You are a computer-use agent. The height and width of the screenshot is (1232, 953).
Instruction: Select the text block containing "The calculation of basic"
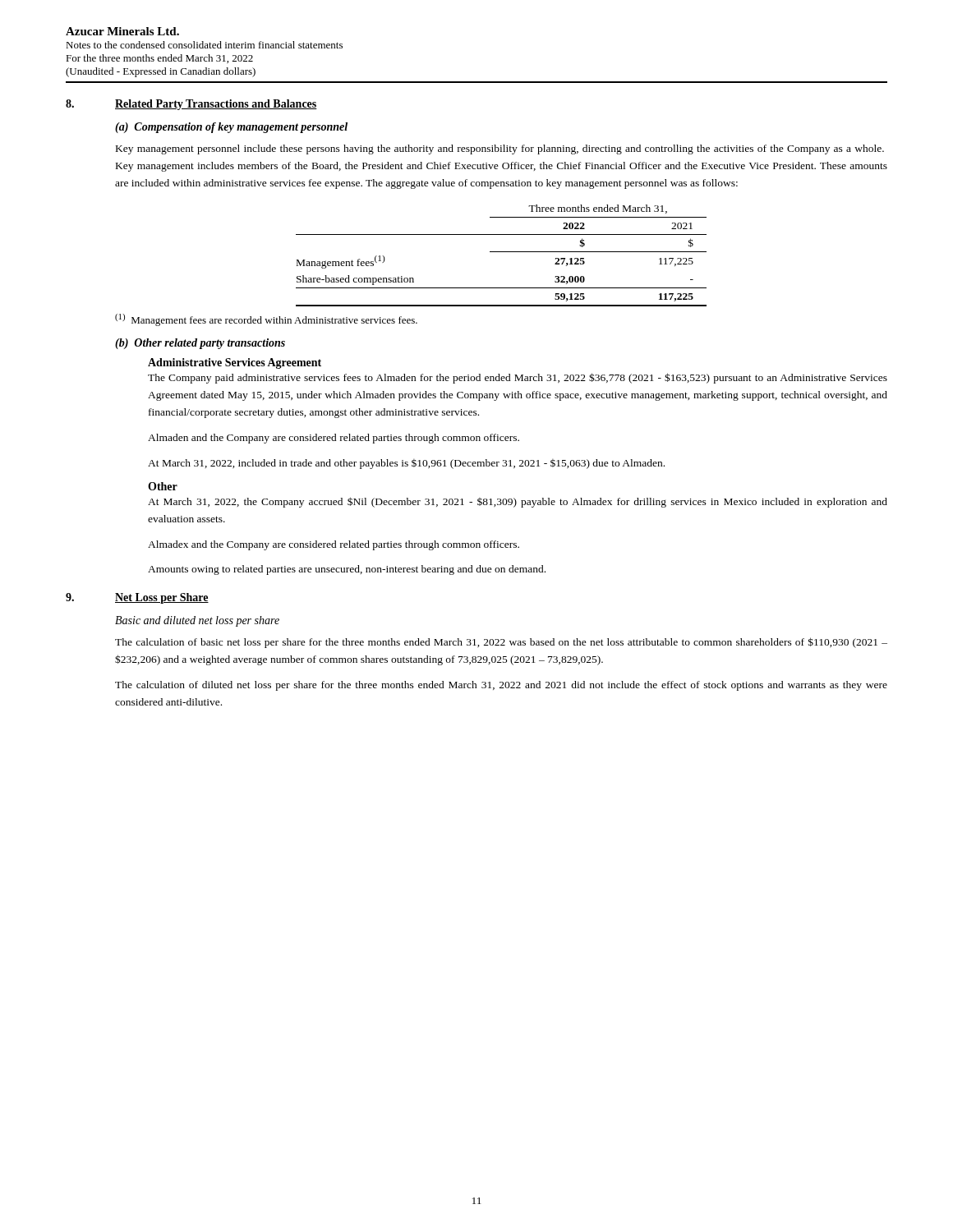(x=501, y=651)
